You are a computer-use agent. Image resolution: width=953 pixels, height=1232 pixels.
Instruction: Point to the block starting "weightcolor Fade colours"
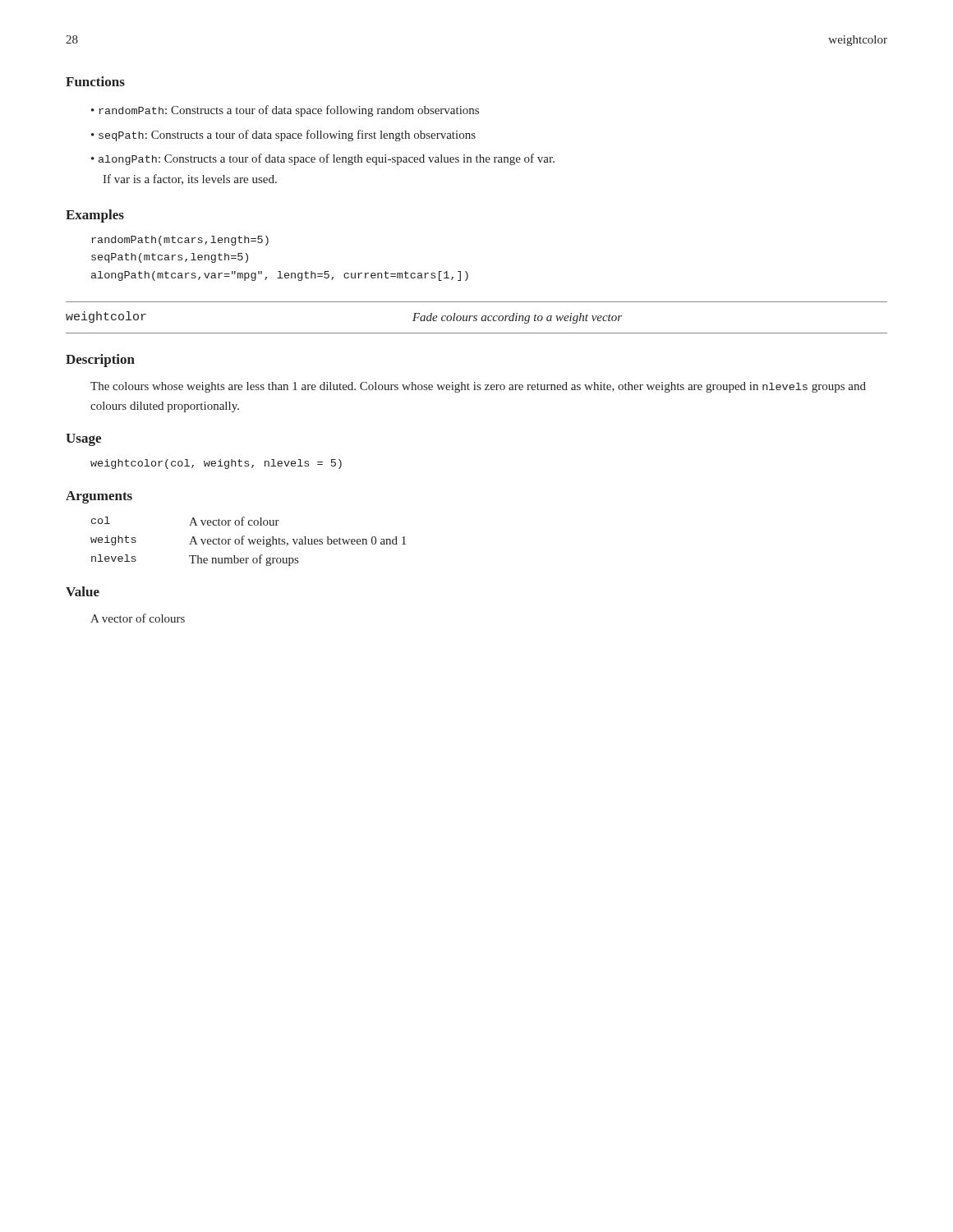coord(476,317)
